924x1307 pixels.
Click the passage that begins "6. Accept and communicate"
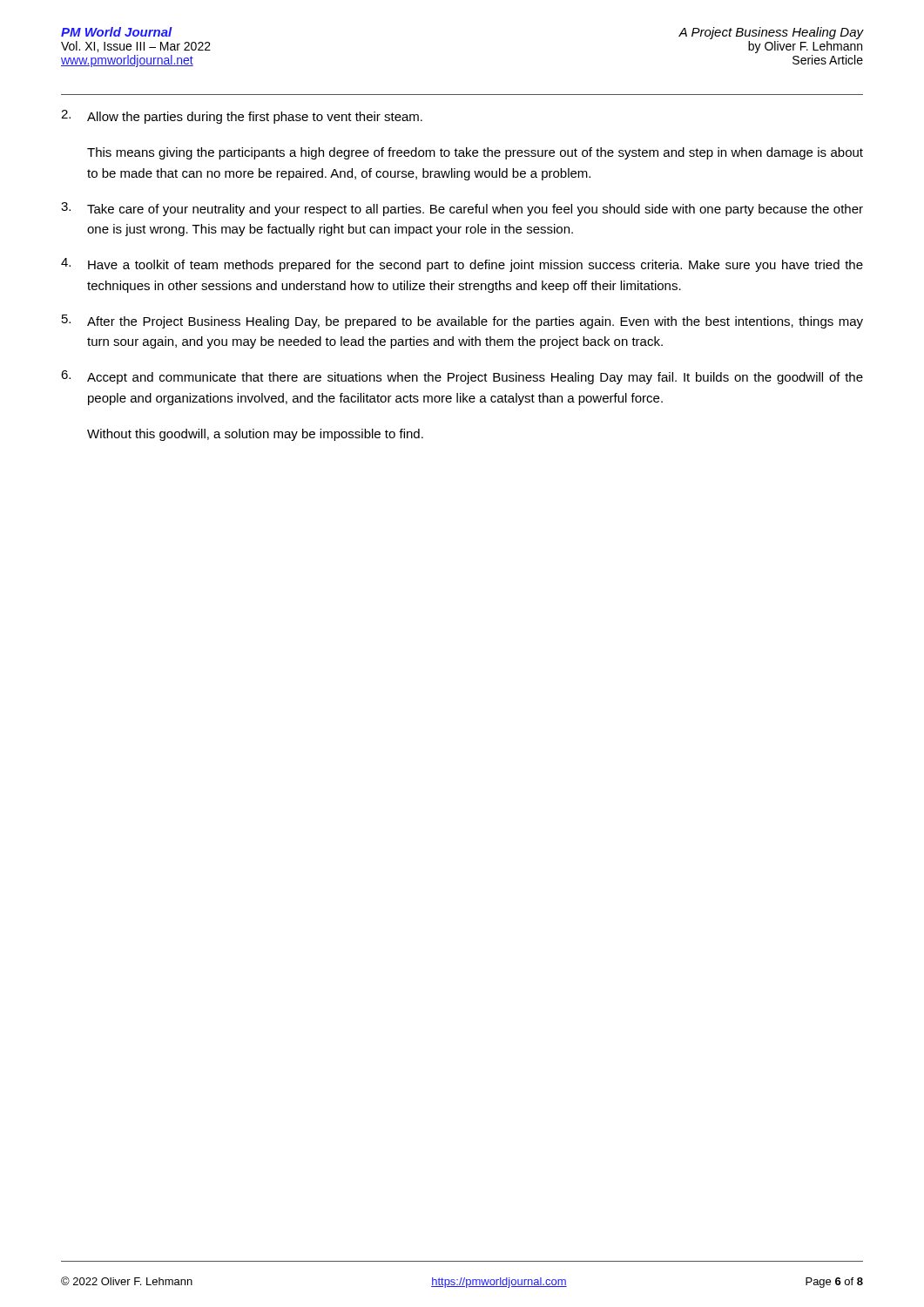(x=462, y=387)
